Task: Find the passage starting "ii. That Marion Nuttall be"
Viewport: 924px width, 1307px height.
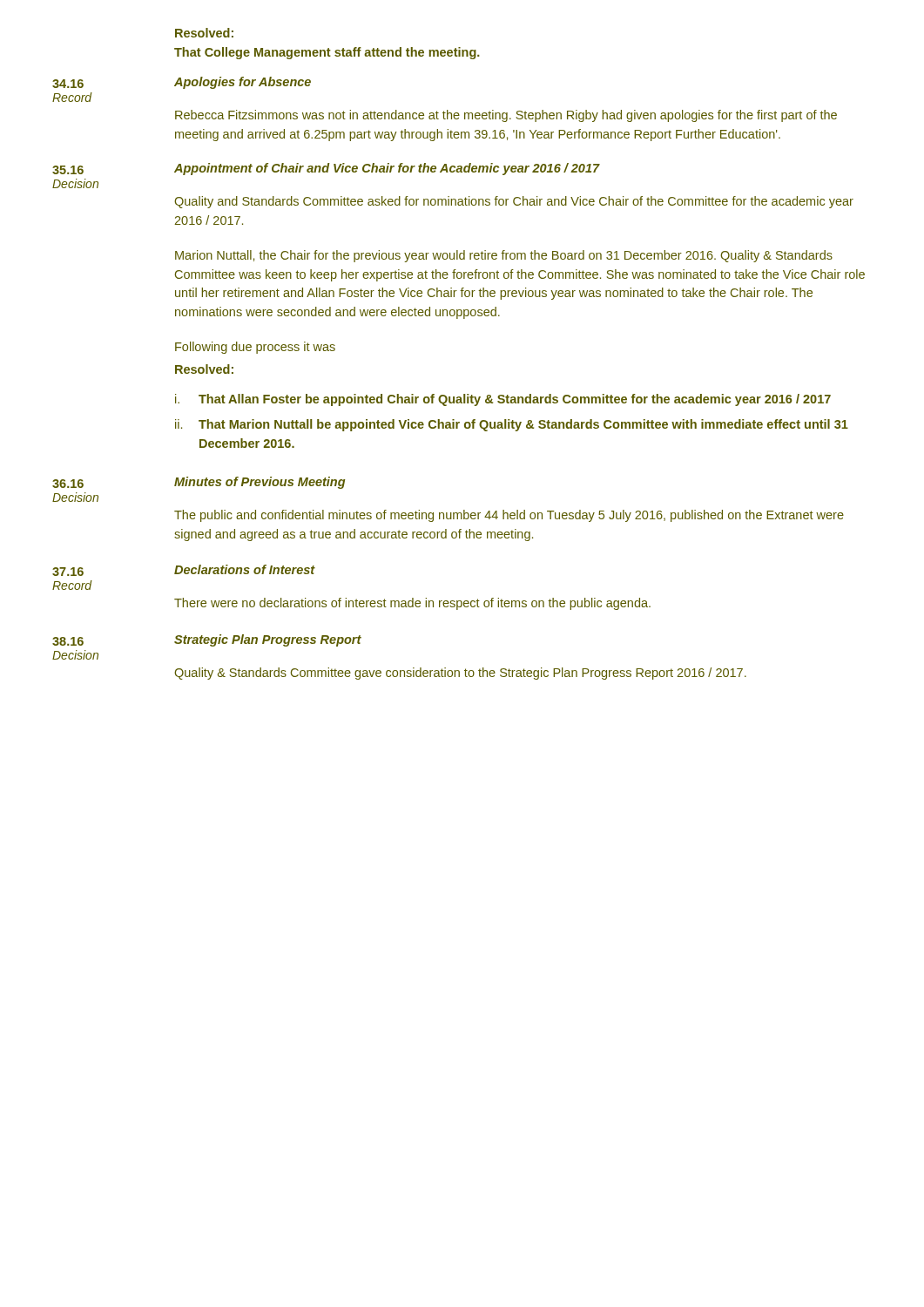Action: (523, 435)
